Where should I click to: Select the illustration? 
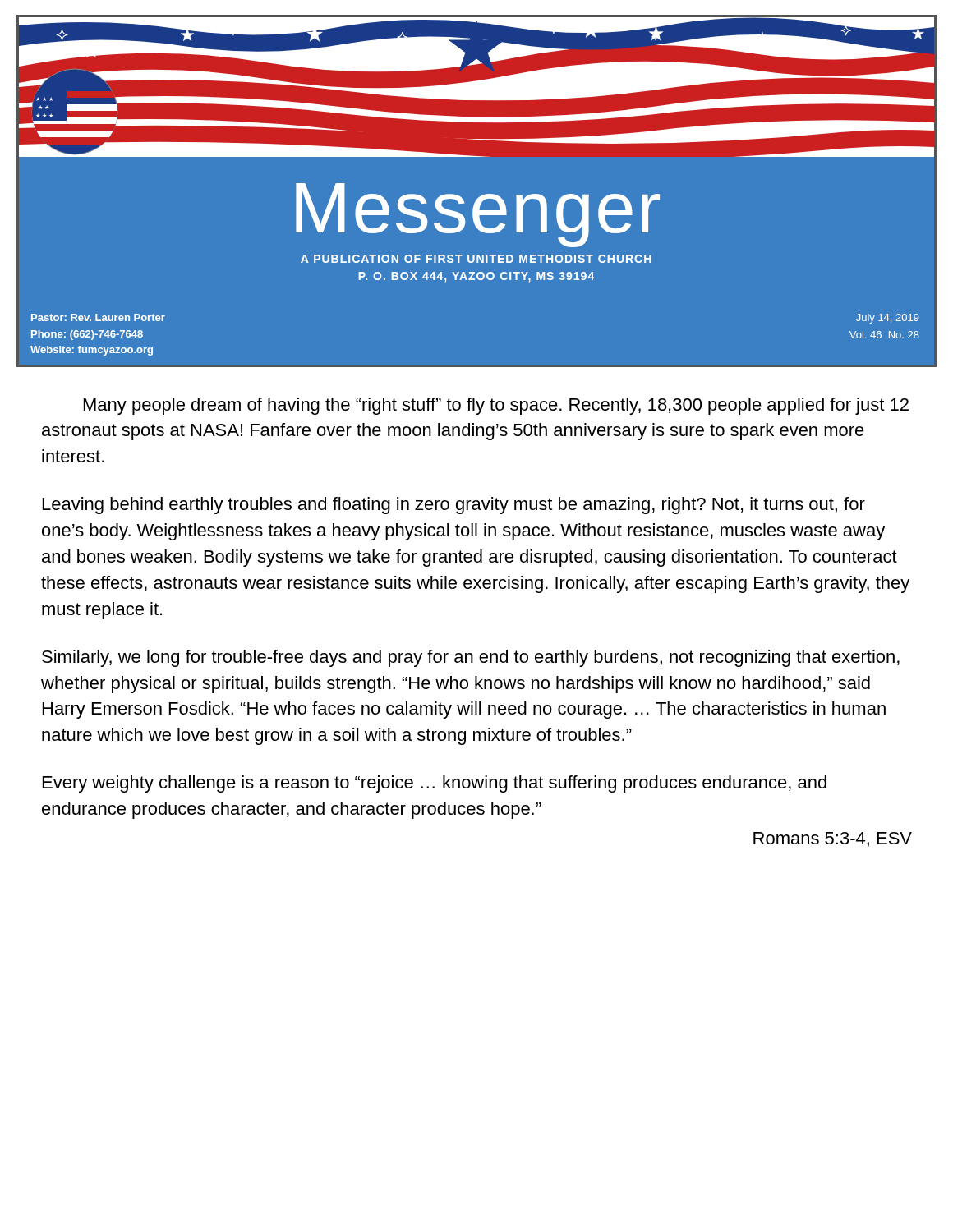tap(476, 191)
